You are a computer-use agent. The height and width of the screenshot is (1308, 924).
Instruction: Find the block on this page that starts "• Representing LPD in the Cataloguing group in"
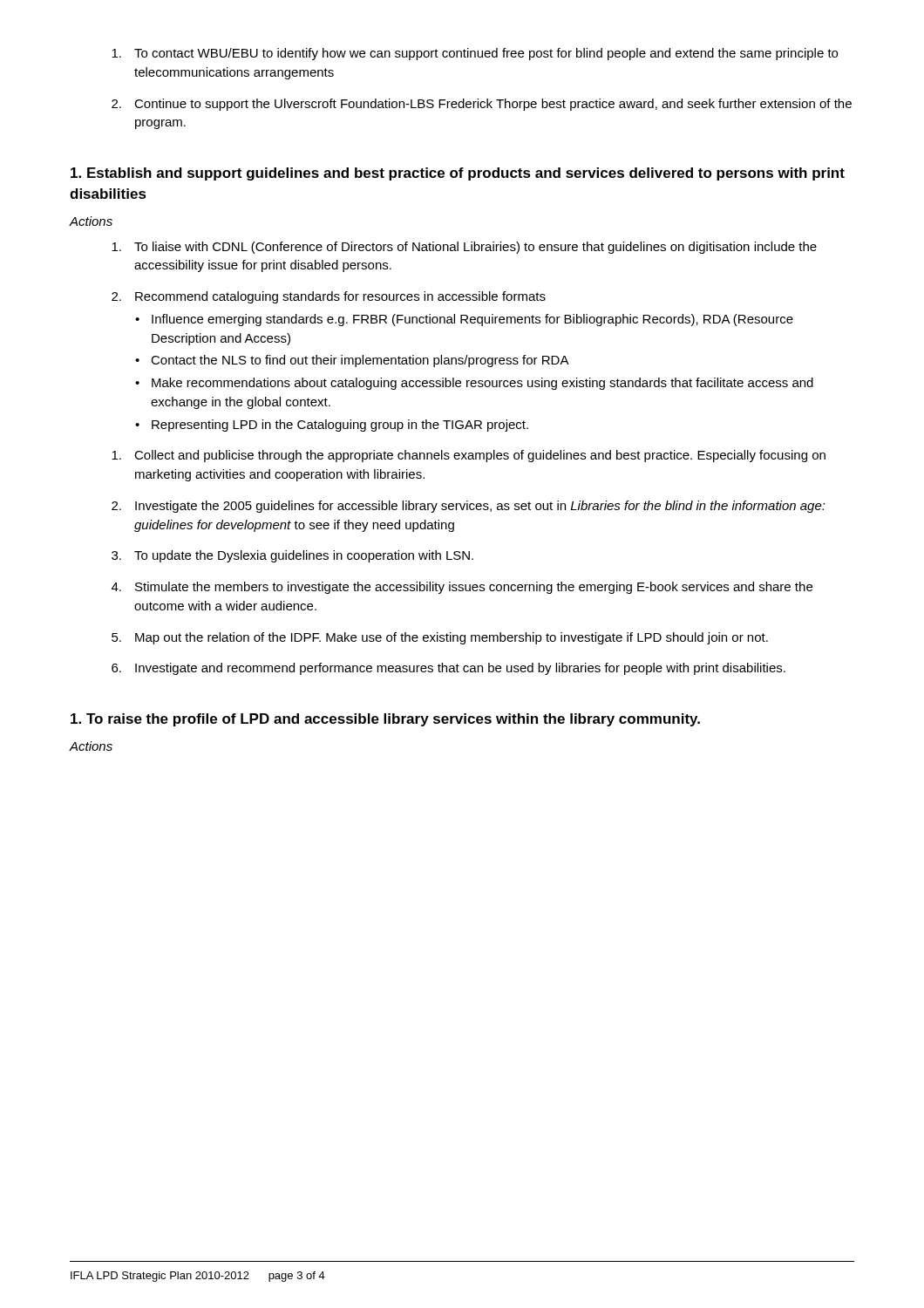pos(332,424)
